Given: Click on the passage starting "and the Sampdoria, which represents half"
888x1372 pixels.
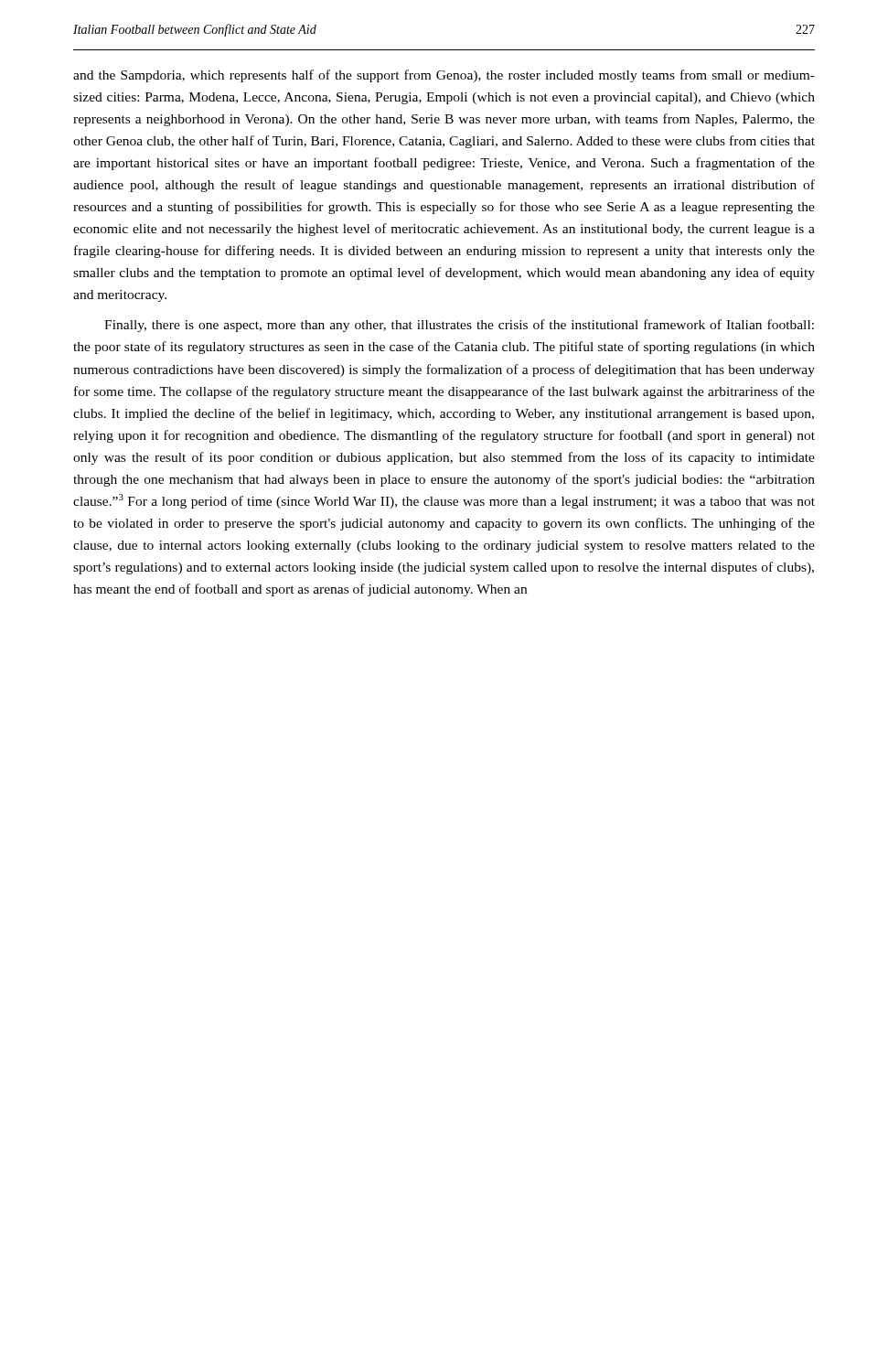Looking at the screenshot, I should click(444, 184).
